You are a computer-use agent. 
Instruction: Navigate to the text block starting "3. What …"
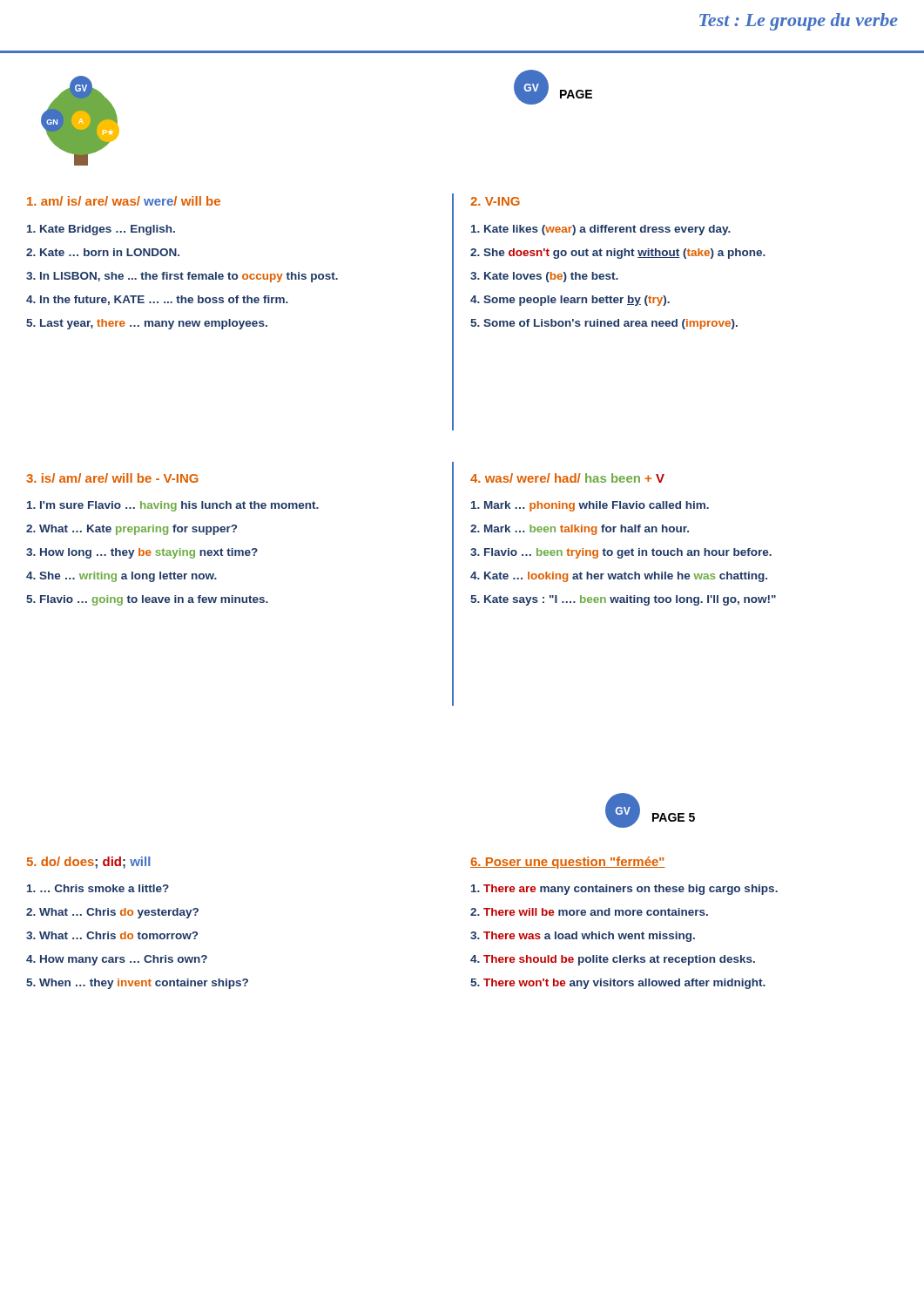click(112, 935)
